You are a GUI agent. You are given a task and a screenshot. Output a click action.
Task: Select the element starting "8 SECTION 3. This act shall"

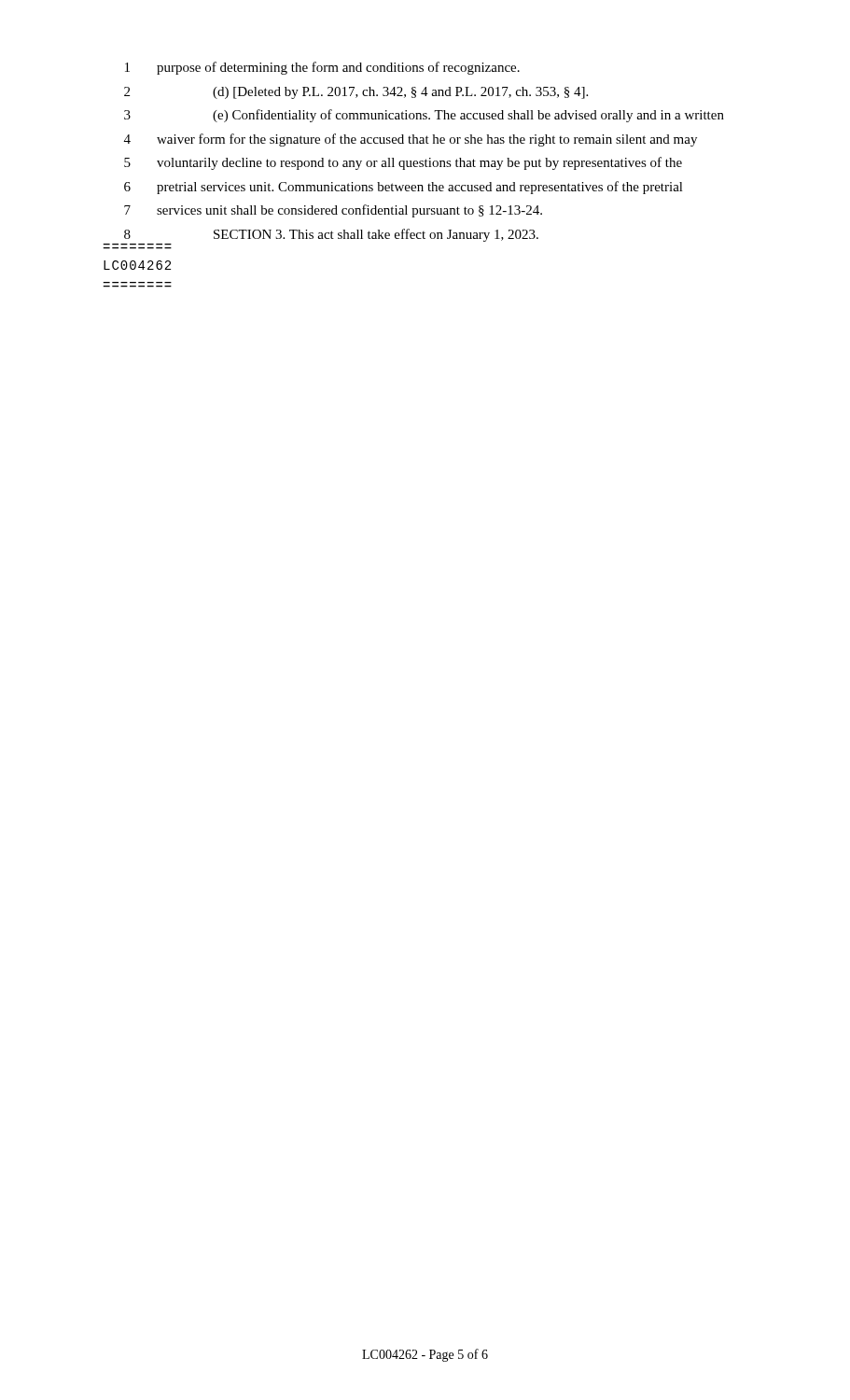coord(439,234)
